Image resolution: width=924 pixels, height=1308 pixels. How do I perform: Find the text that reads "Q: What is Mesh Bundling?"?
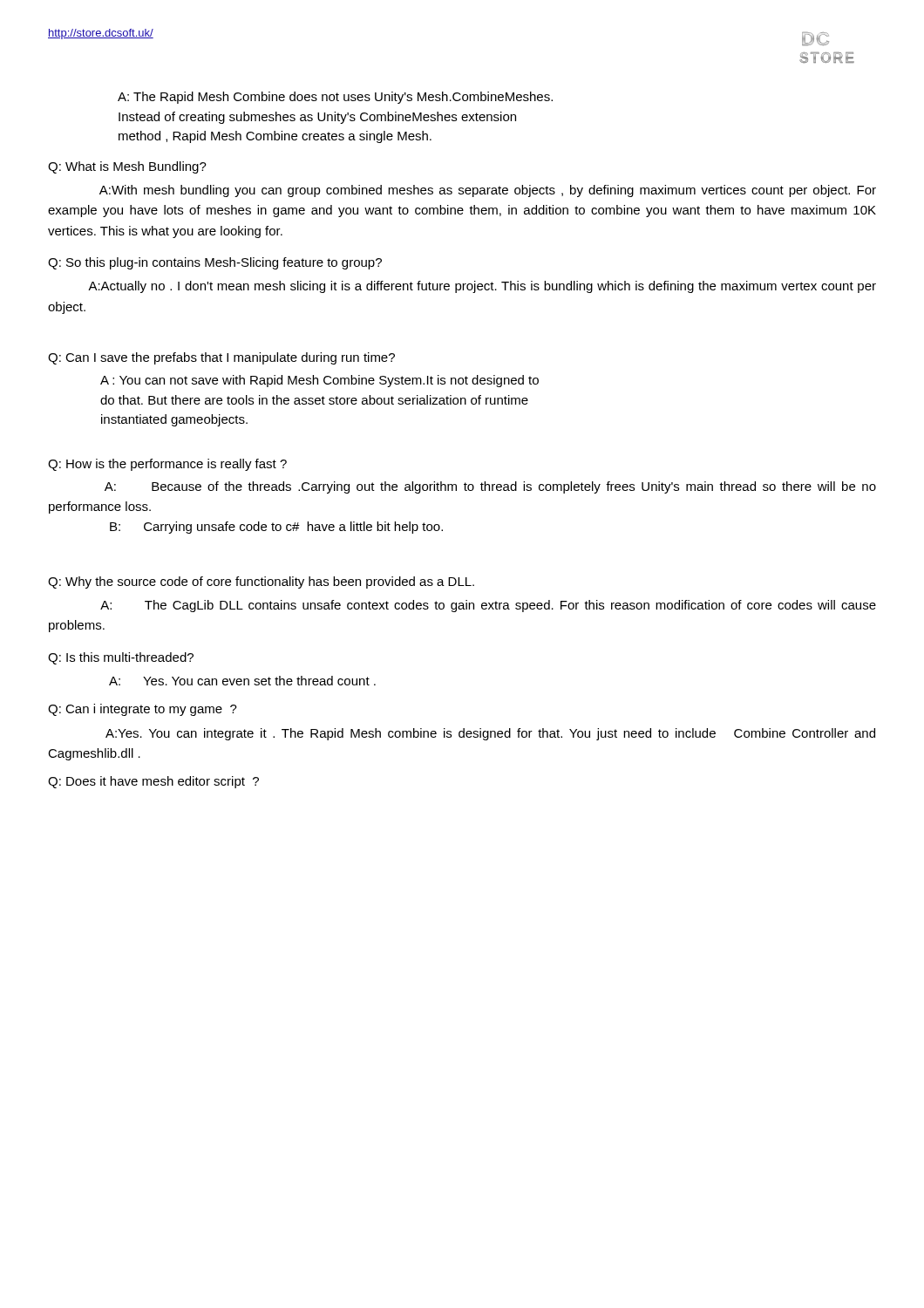(x=127, y=166)
